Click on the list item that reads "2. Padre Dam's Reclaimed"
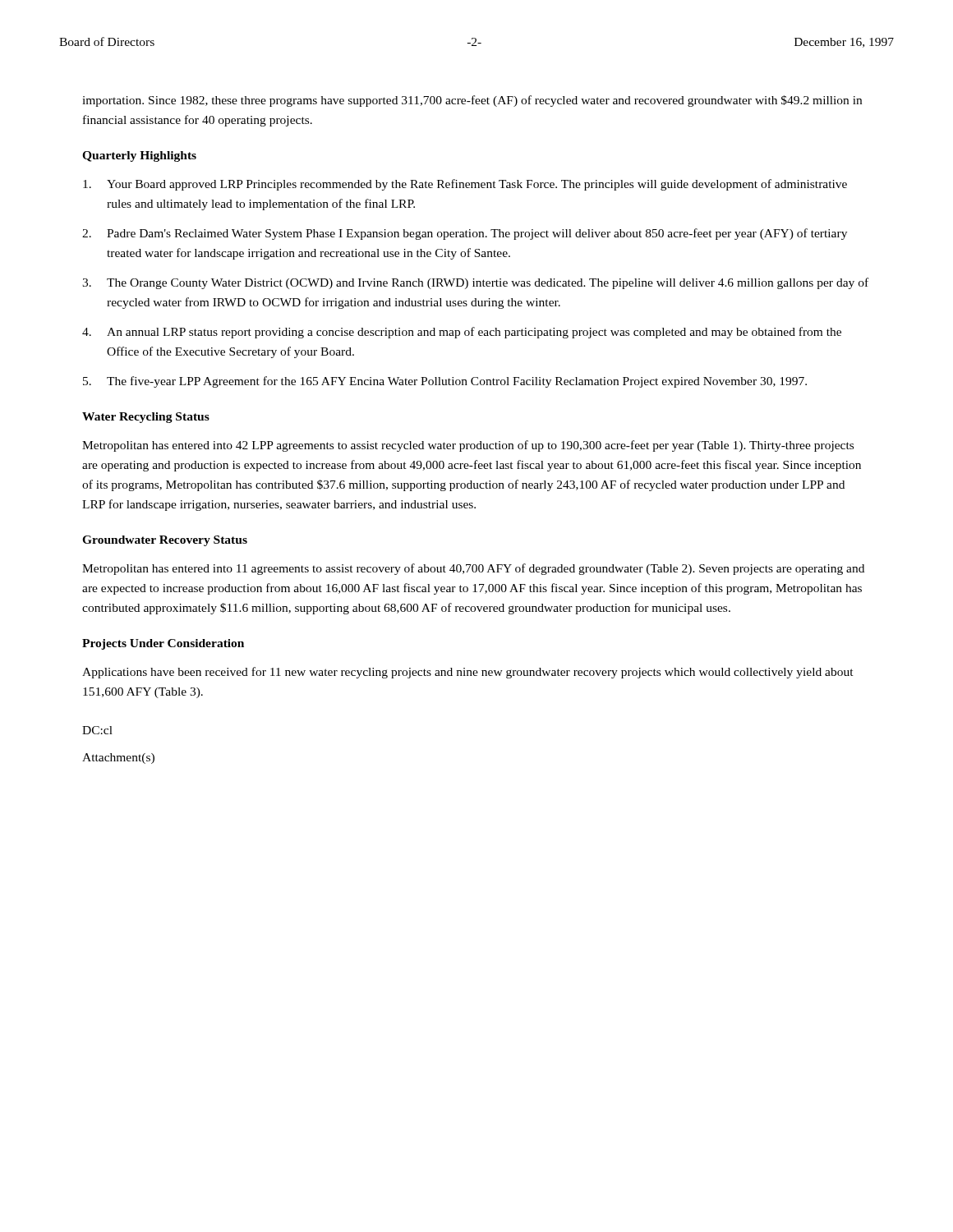Image resolution: width=953 pixels, height=1232 pixels. [x=476, y=243]
